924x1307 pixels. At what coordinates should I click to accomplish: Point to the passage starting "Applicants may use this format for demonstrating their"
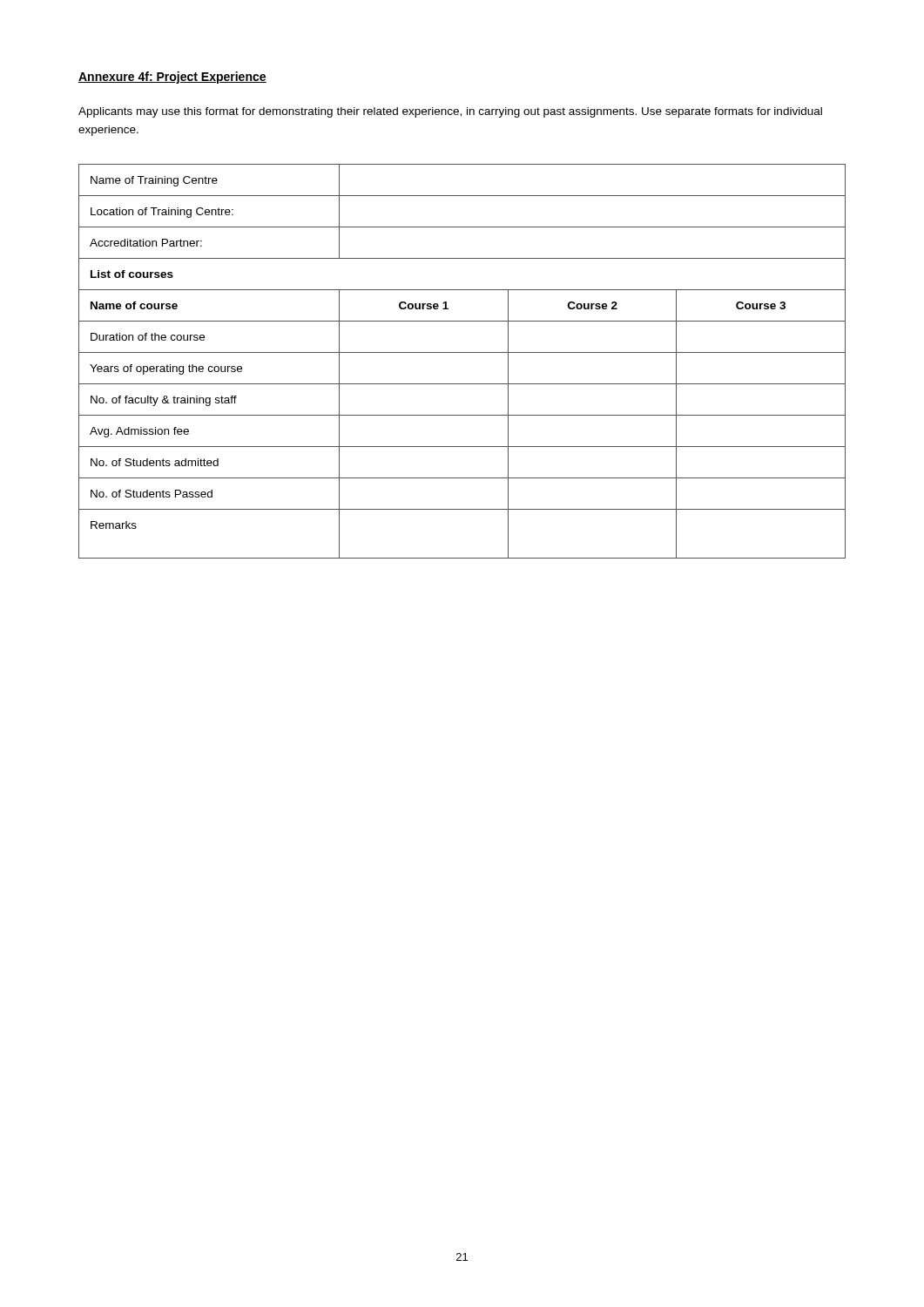pyautogui.click(x=451, y=120)
